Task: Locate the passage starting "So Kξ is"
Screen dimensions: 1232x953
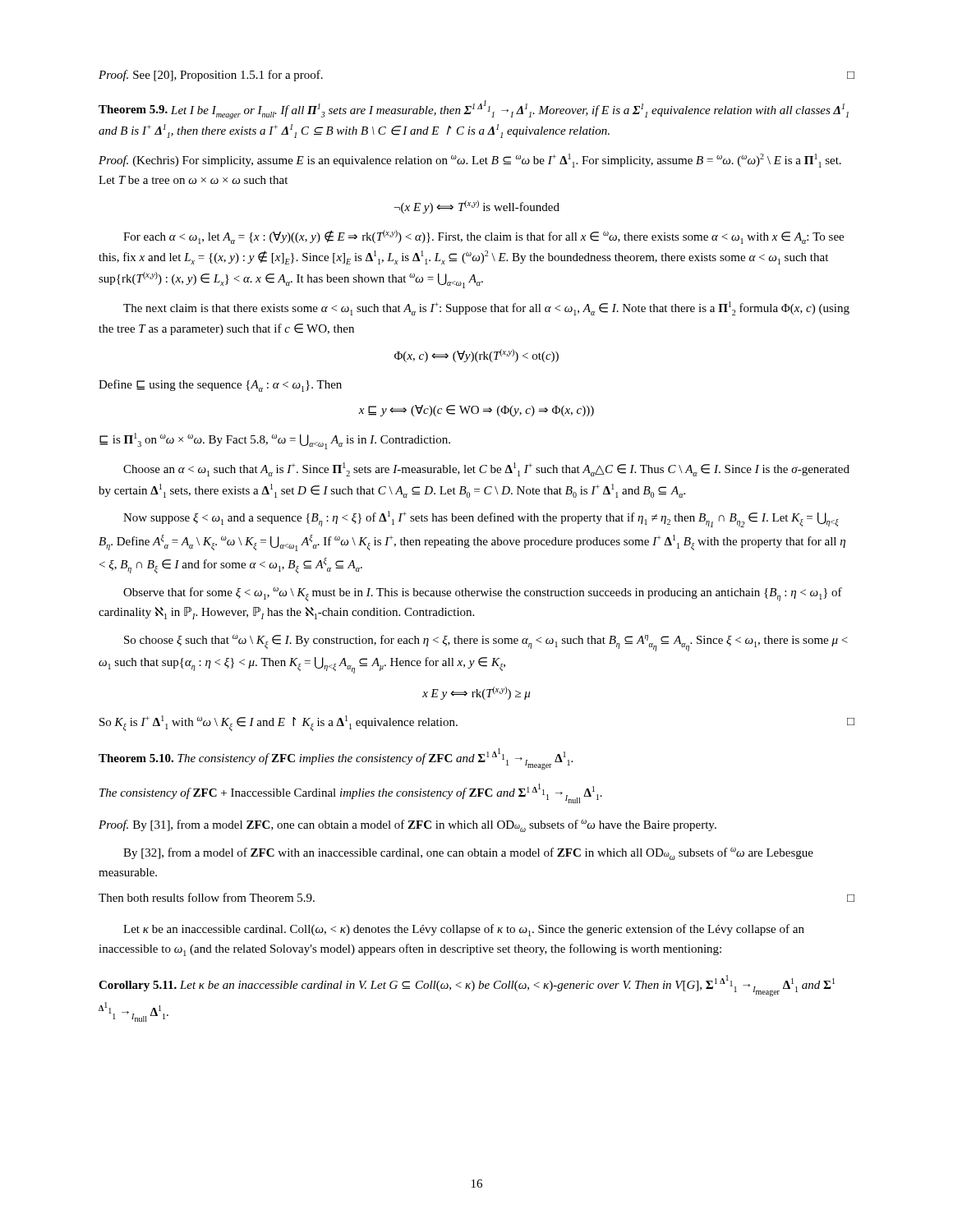Action: click(281, 722)
